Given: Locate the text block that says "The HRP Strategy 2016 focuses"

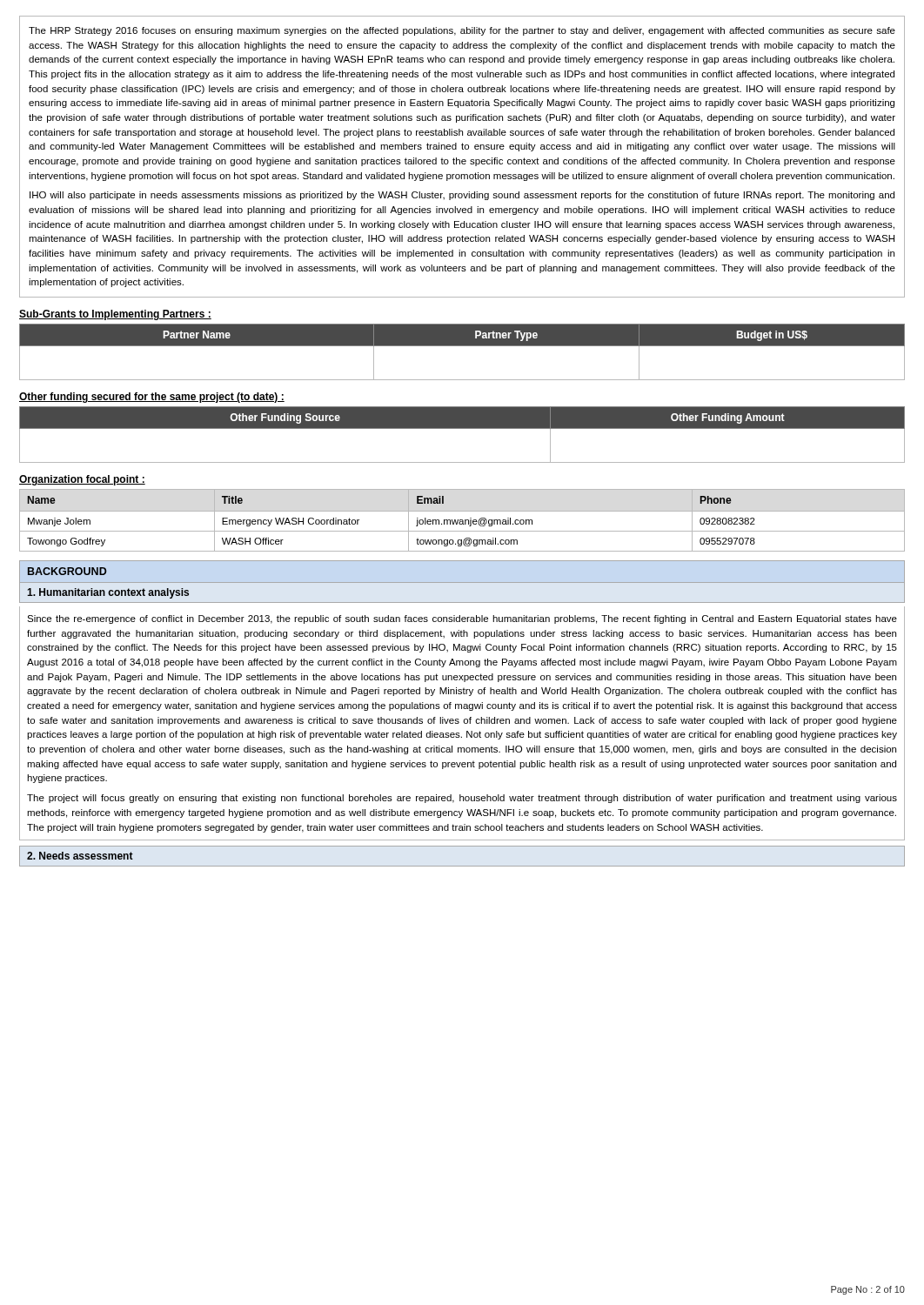Looking at the screenshot, I should (462, 157).
